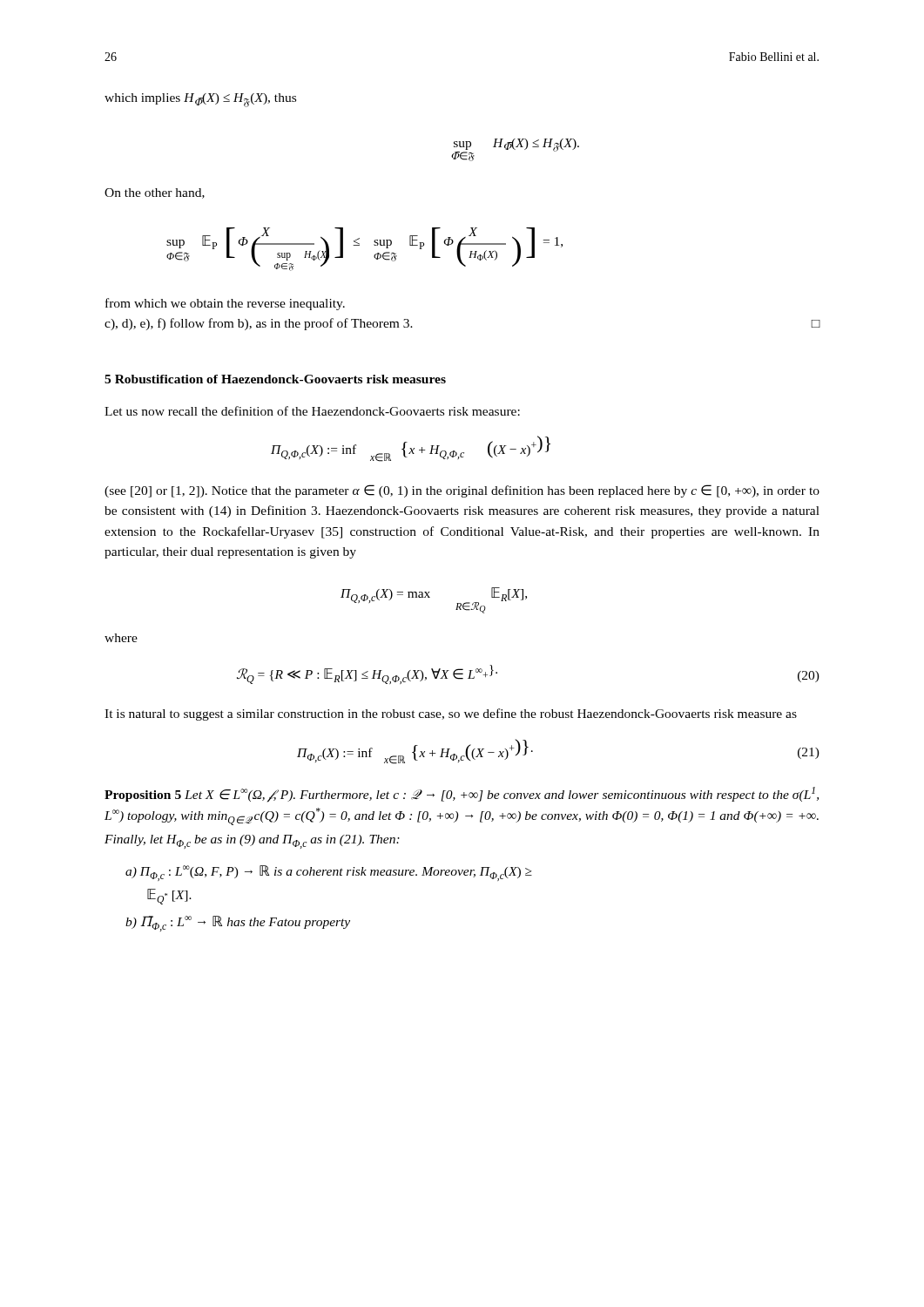Click on the block starting "which implies HΦ̄(X) ≤"
The width and height of the screenshot is (924, 1307).
click(201, 99)
